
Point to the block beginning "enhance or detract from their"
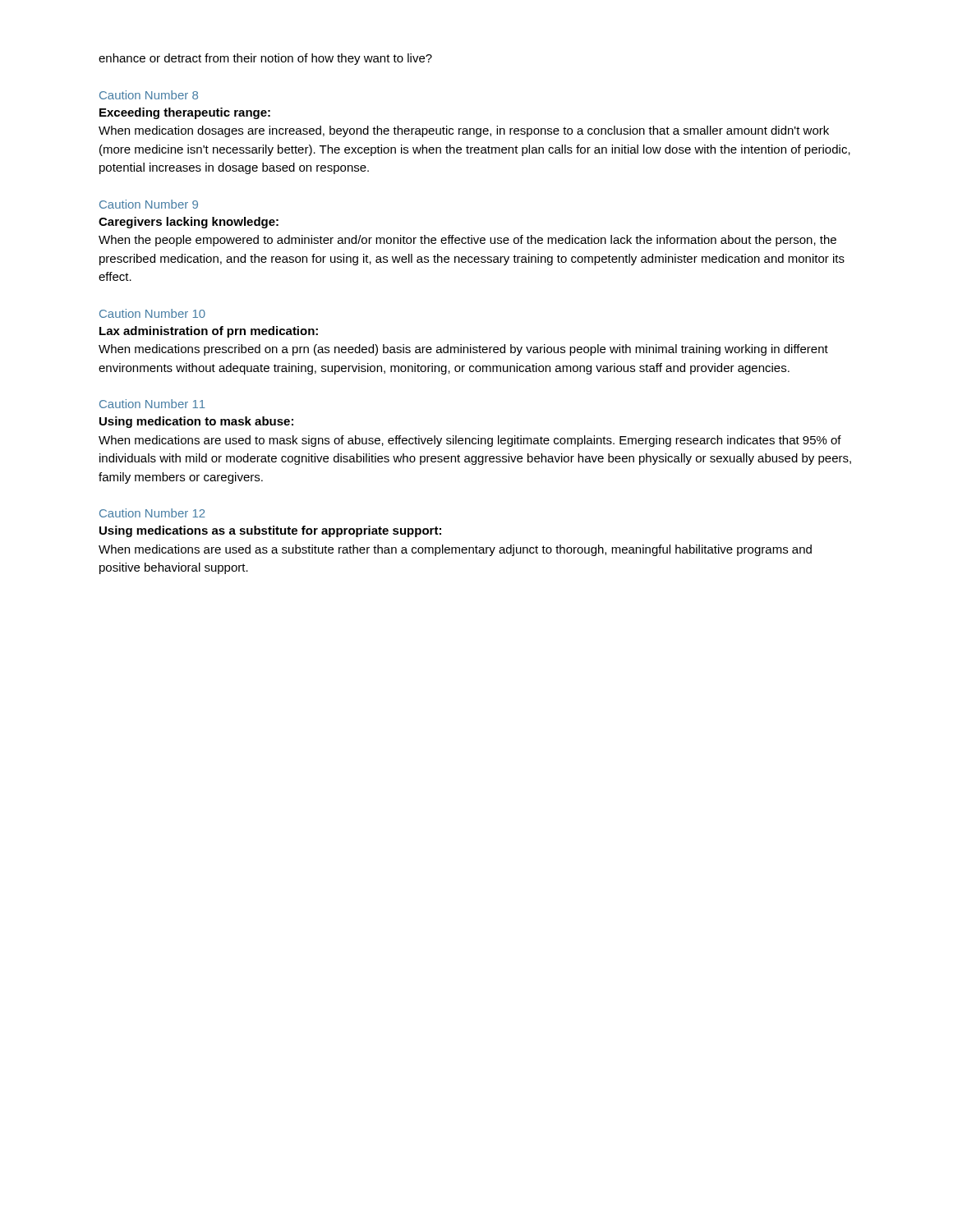click(265, 59)
